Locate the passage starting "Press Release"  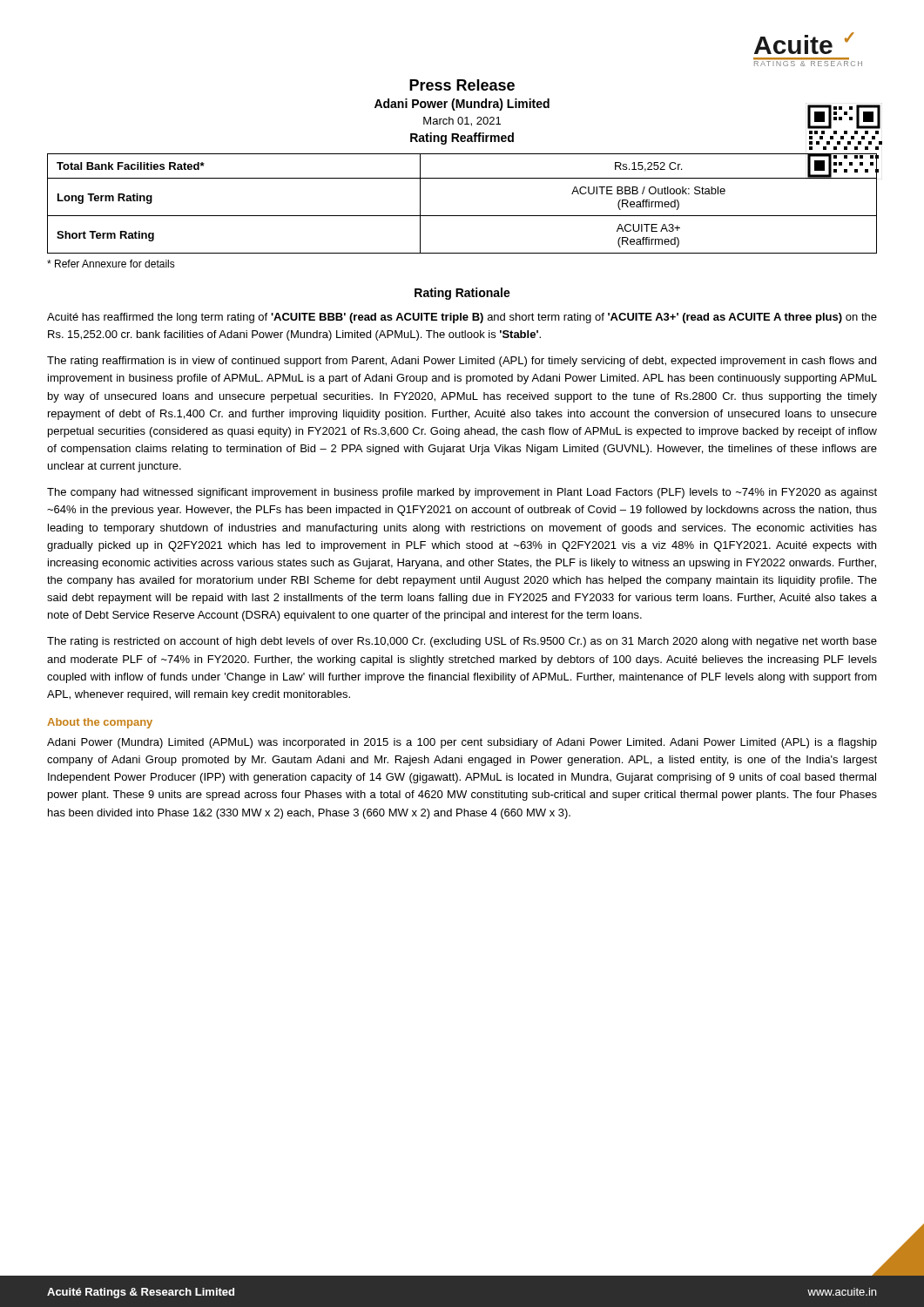[x=462, y=85]
